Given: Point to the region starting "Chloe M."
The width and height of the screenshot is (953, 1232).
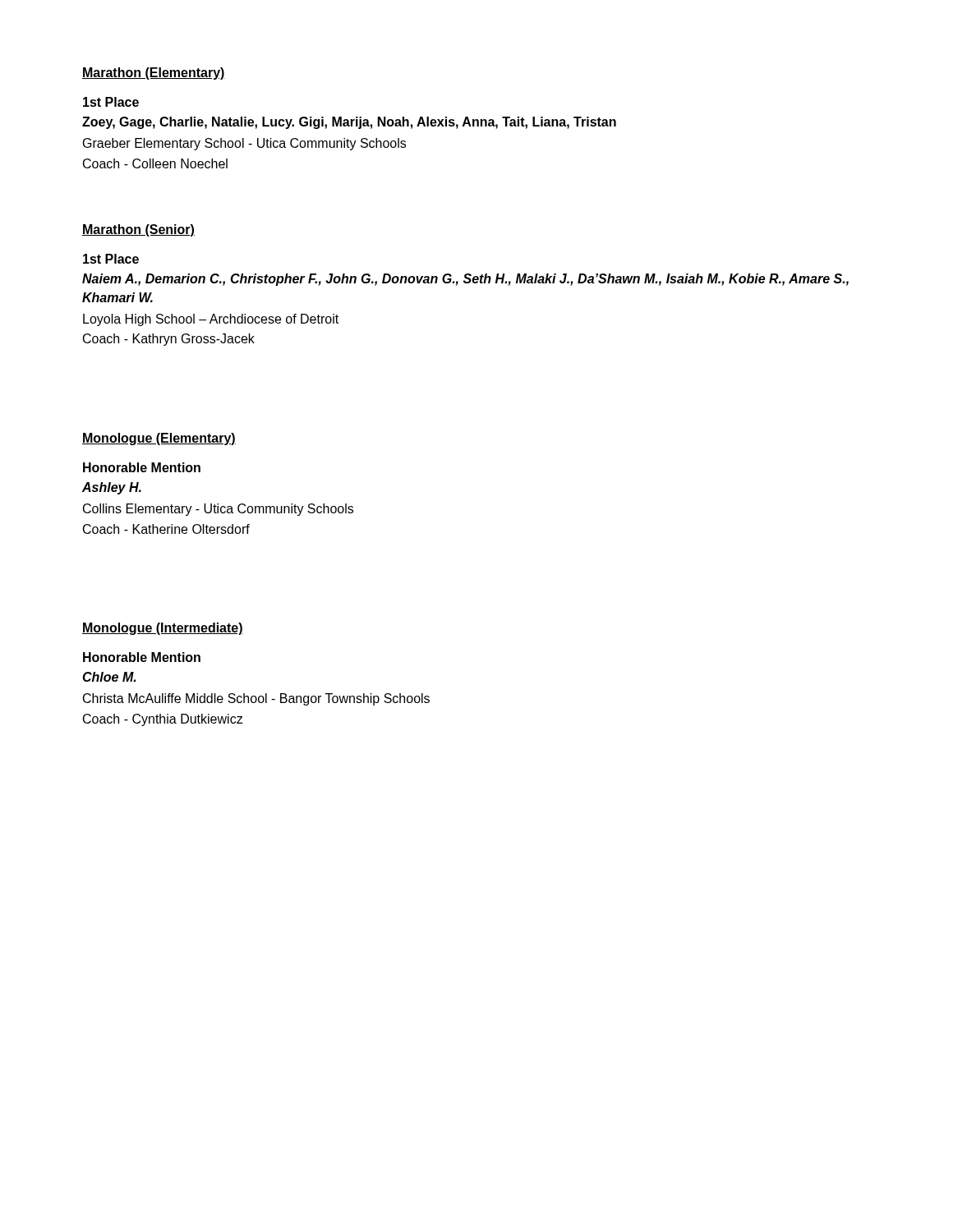Looking at the screenshot, I should pos(110,677).
